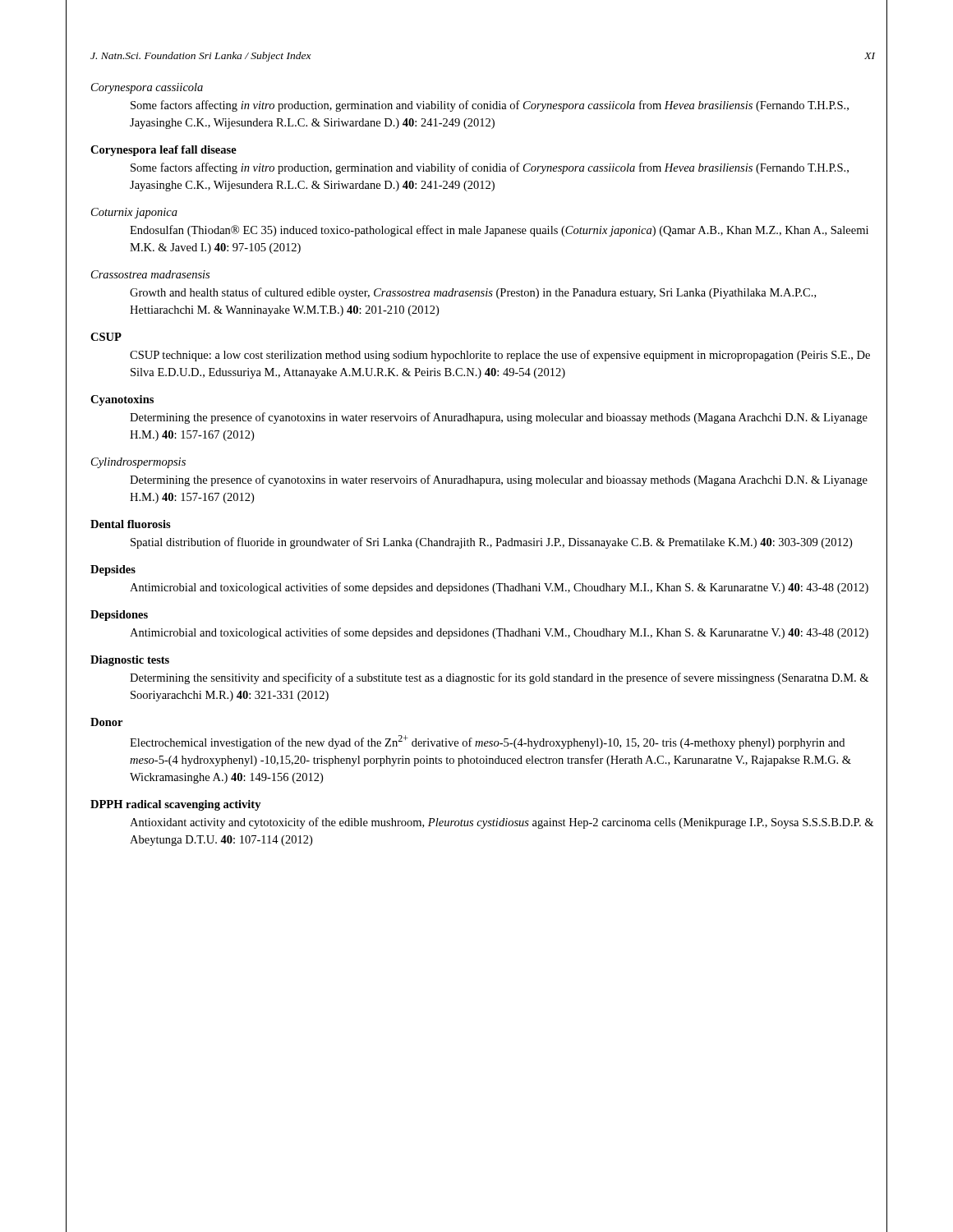The width and height of the screenshot is (953, 1232).
Task: Where does it say "Crassostrea madrasensis"?
Action: tap(150, 274)
